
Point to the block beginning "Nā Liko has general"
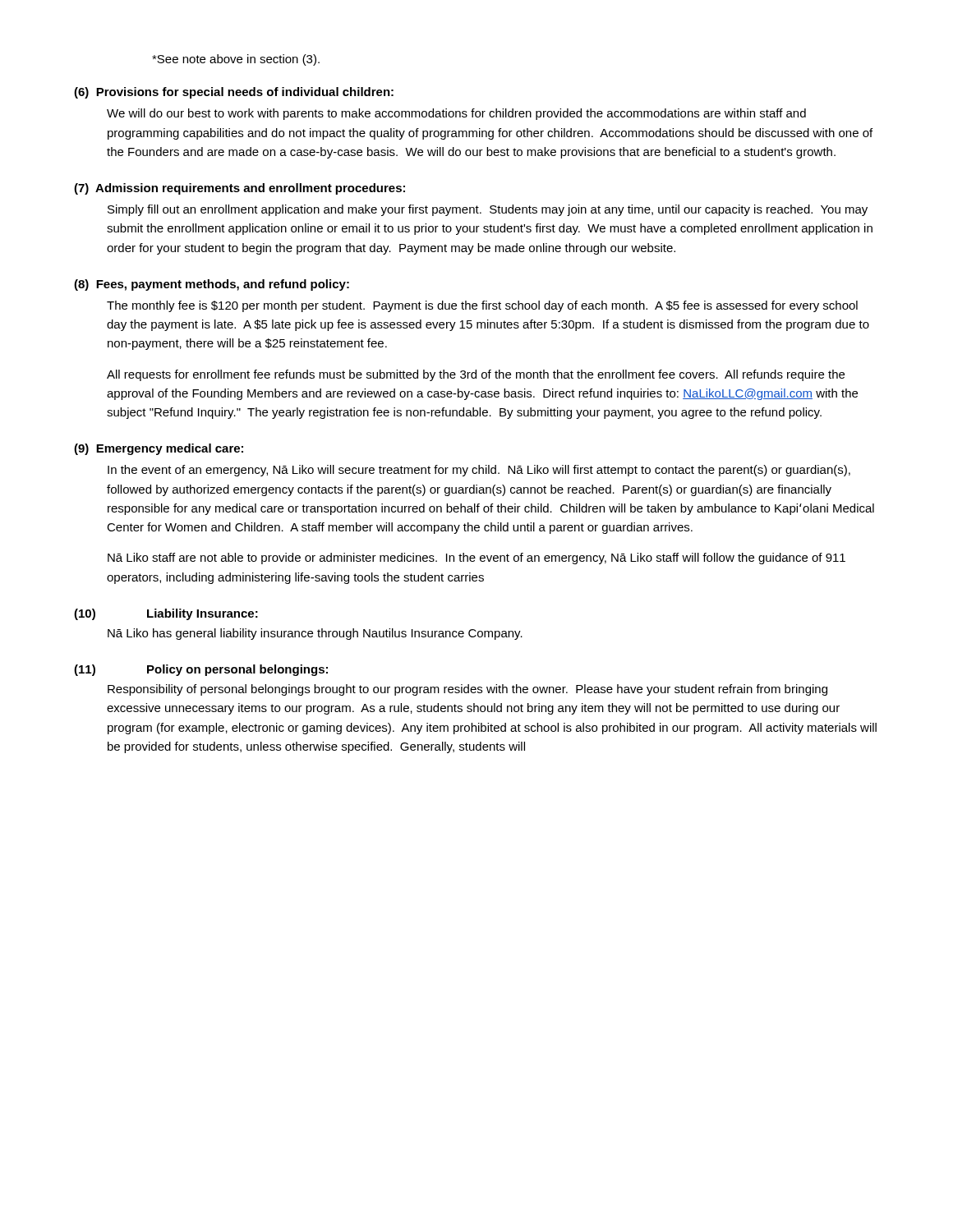point(315,633)
